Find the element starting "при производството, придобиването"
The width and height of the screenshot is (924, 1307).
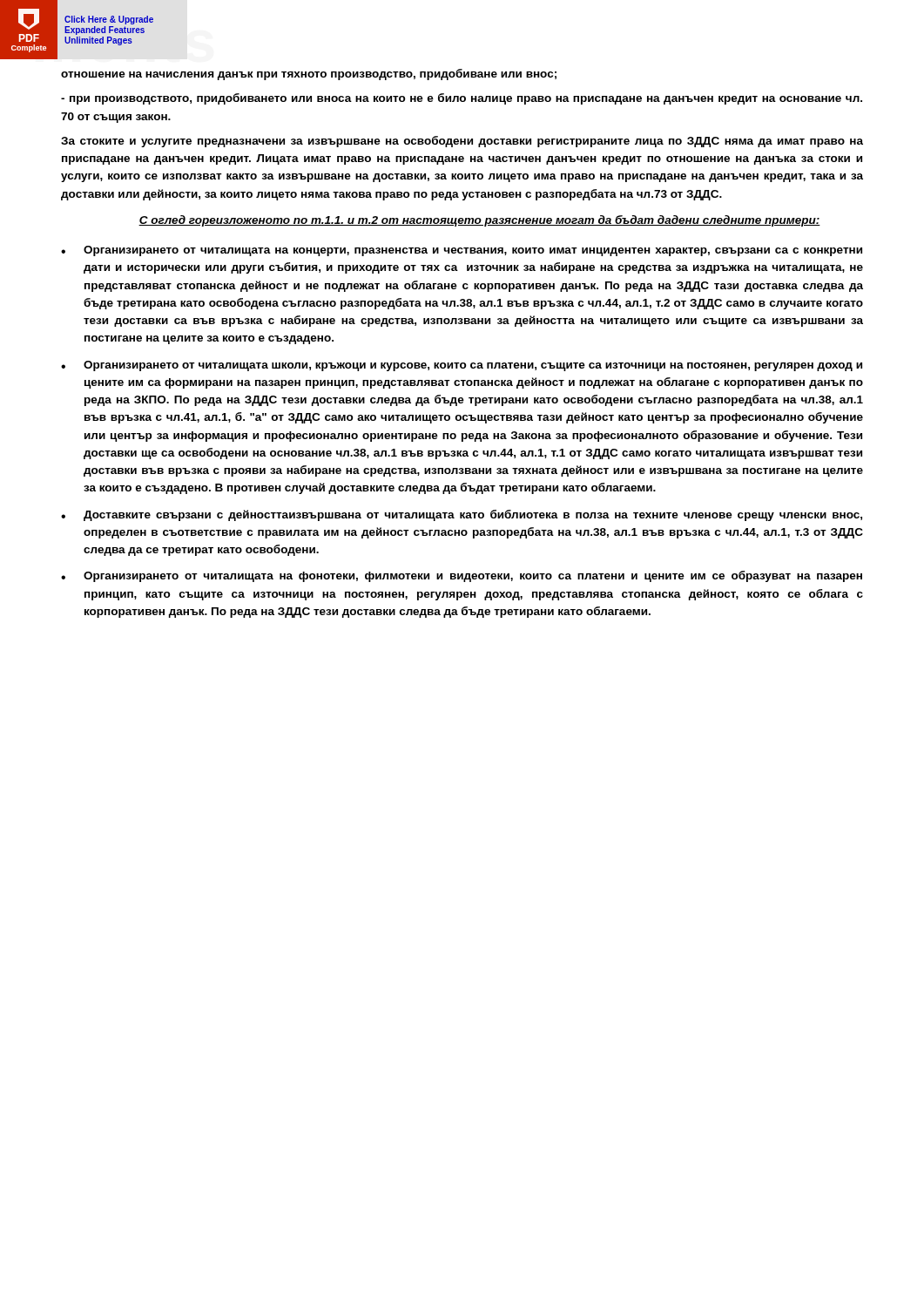[462, 107]
